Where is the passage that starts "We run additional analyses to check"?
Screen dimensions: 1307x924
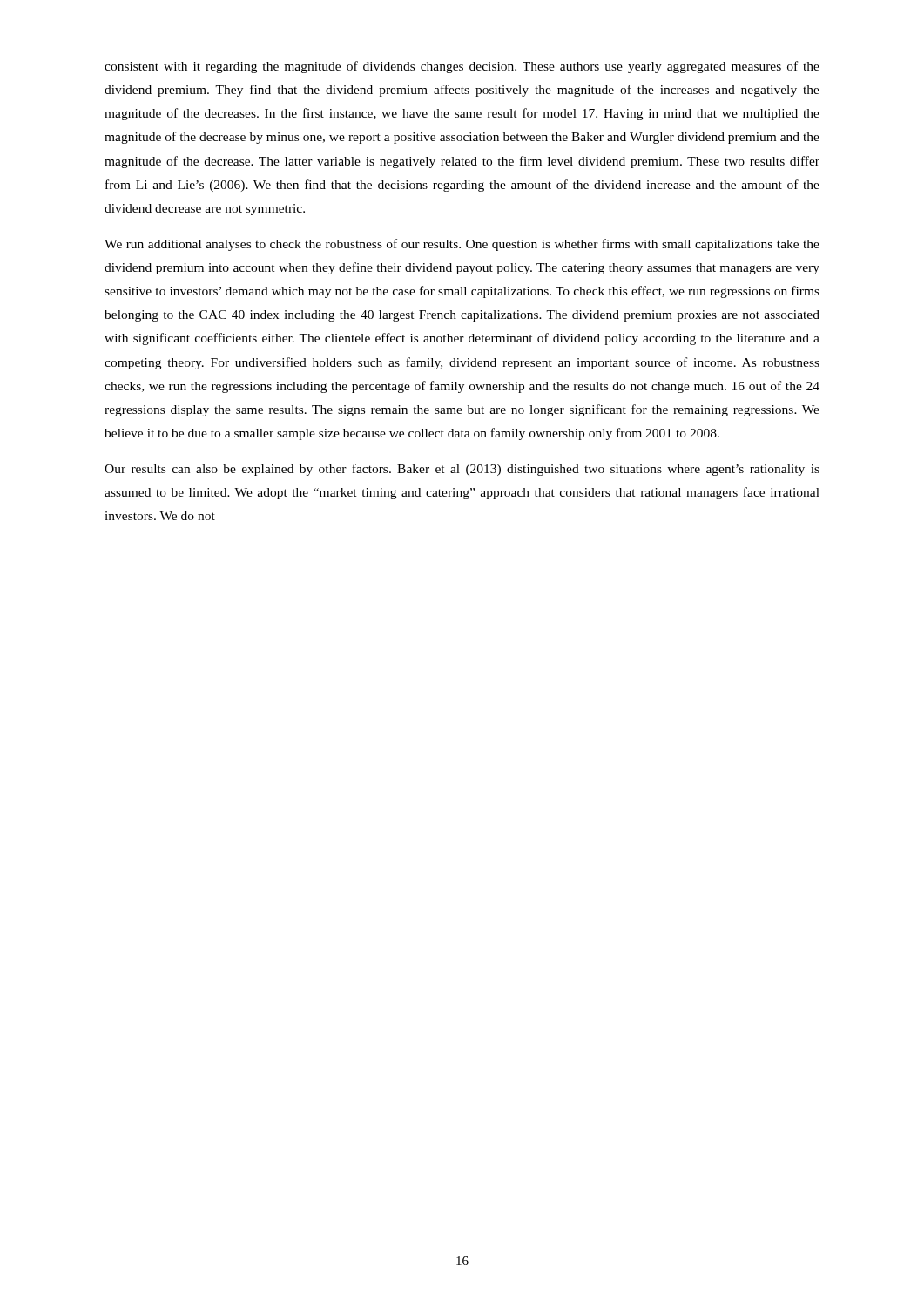pyautogui.click(x=462, y=338)
